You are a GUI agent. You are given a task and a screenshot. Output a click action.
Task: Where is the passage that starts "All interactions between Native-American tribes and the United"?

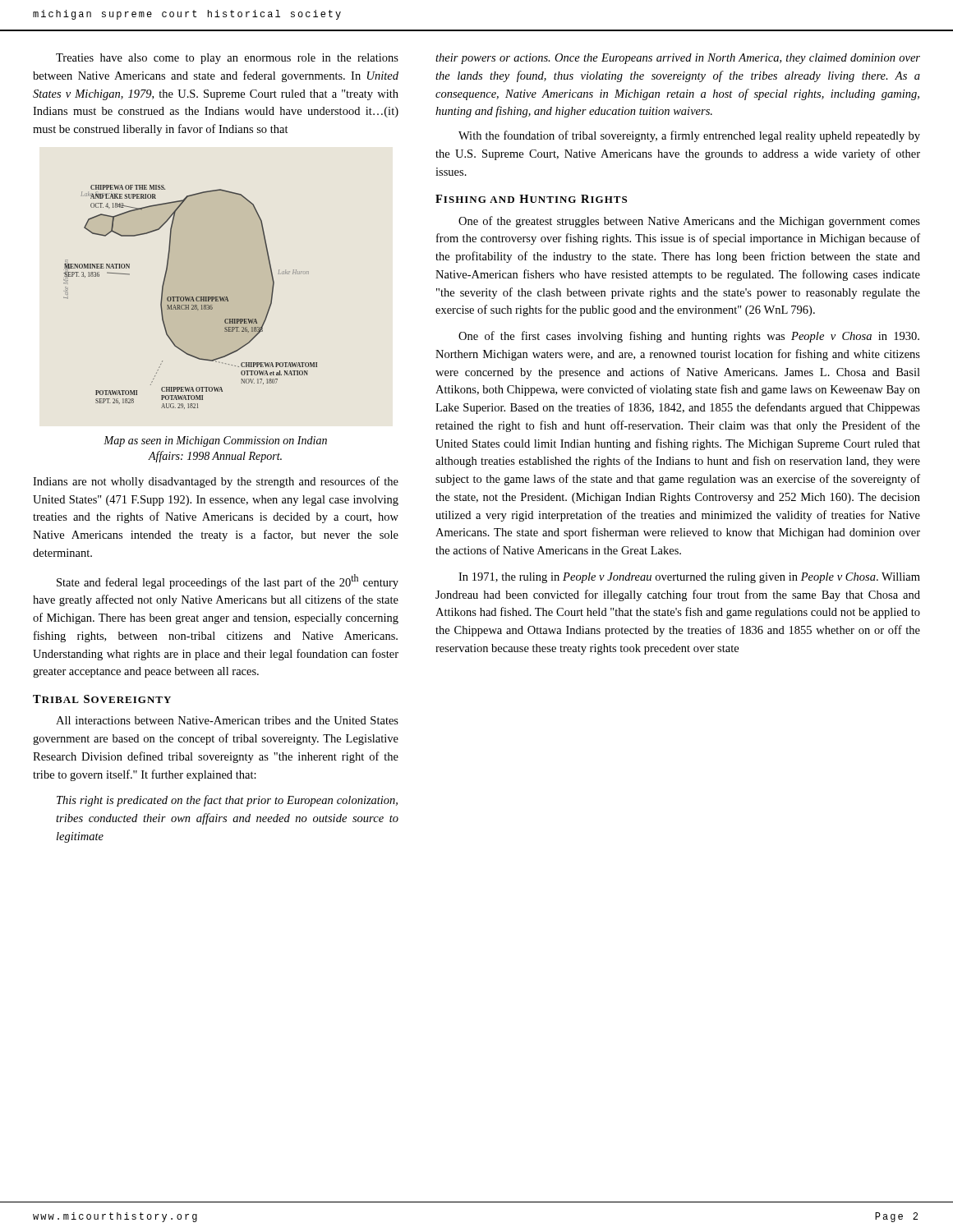(x=216, y=748)
